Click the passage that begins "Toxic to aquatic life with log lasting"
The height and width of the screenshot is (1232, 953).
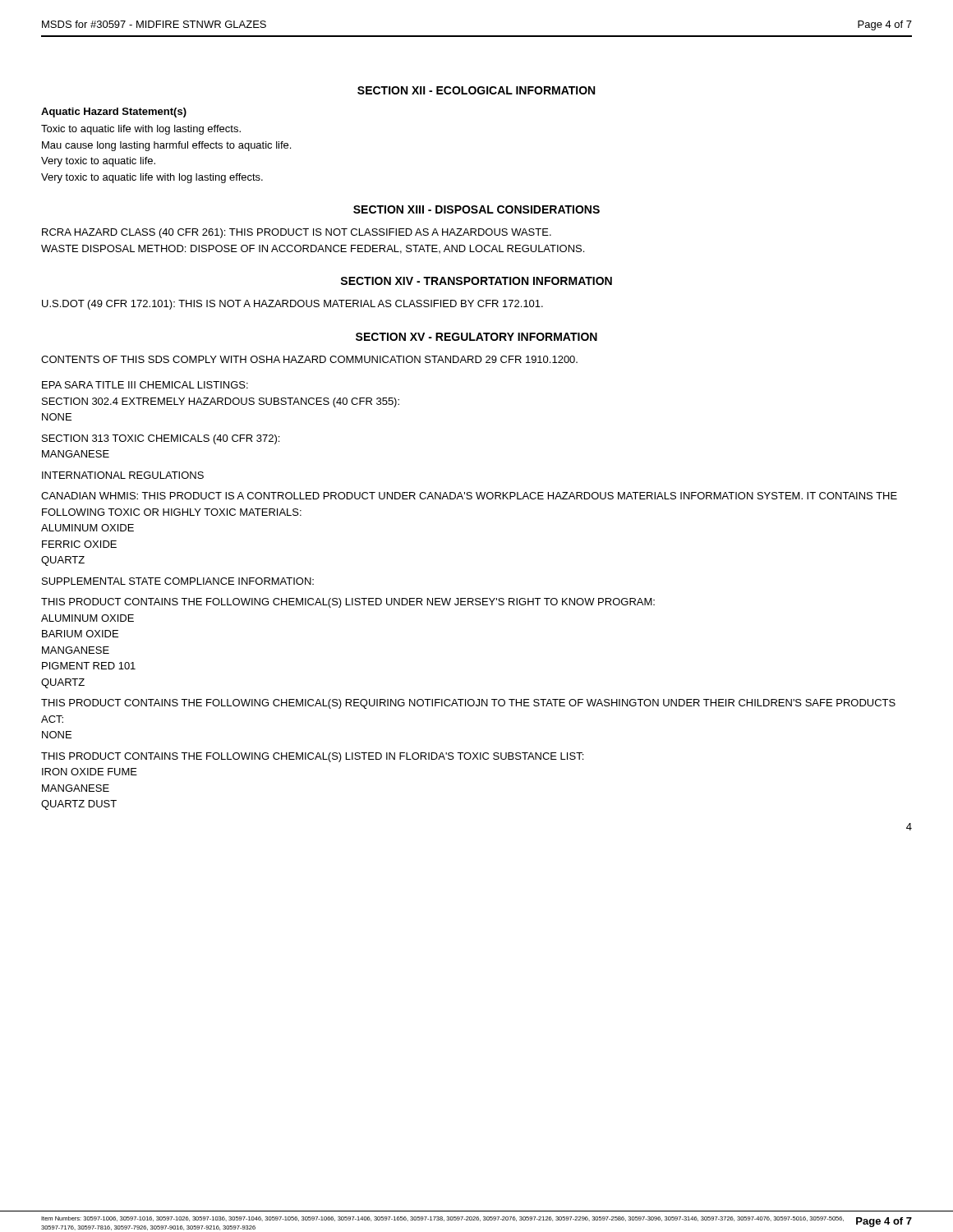(x=167, y=153)
